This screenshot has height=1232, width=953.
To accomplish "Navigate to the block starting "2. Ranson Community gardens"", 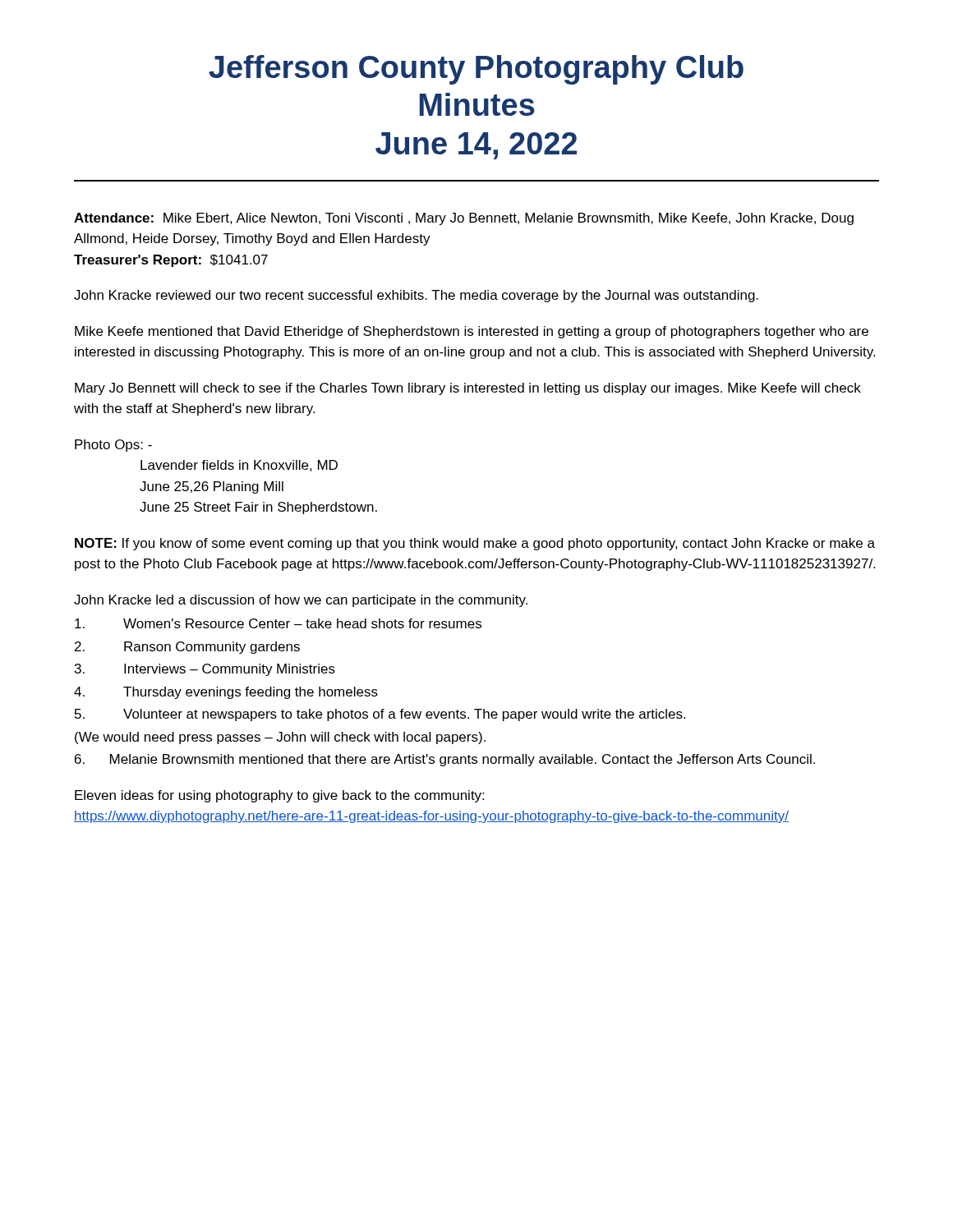I will (187, 648).
